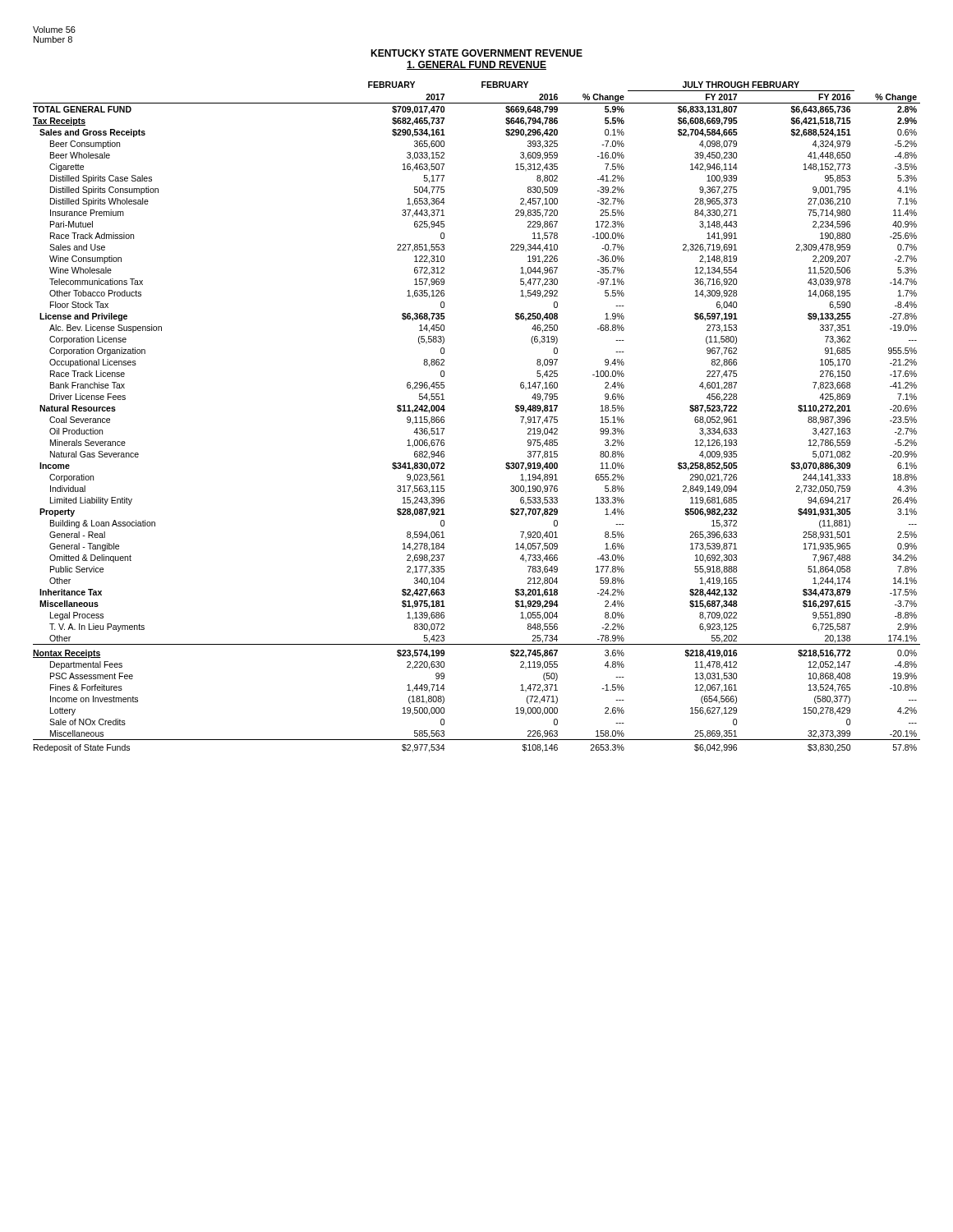Viewport: 953px width, 1232px height.
Task: Locate the table with the text "% Change"
Action: point(476,416)
